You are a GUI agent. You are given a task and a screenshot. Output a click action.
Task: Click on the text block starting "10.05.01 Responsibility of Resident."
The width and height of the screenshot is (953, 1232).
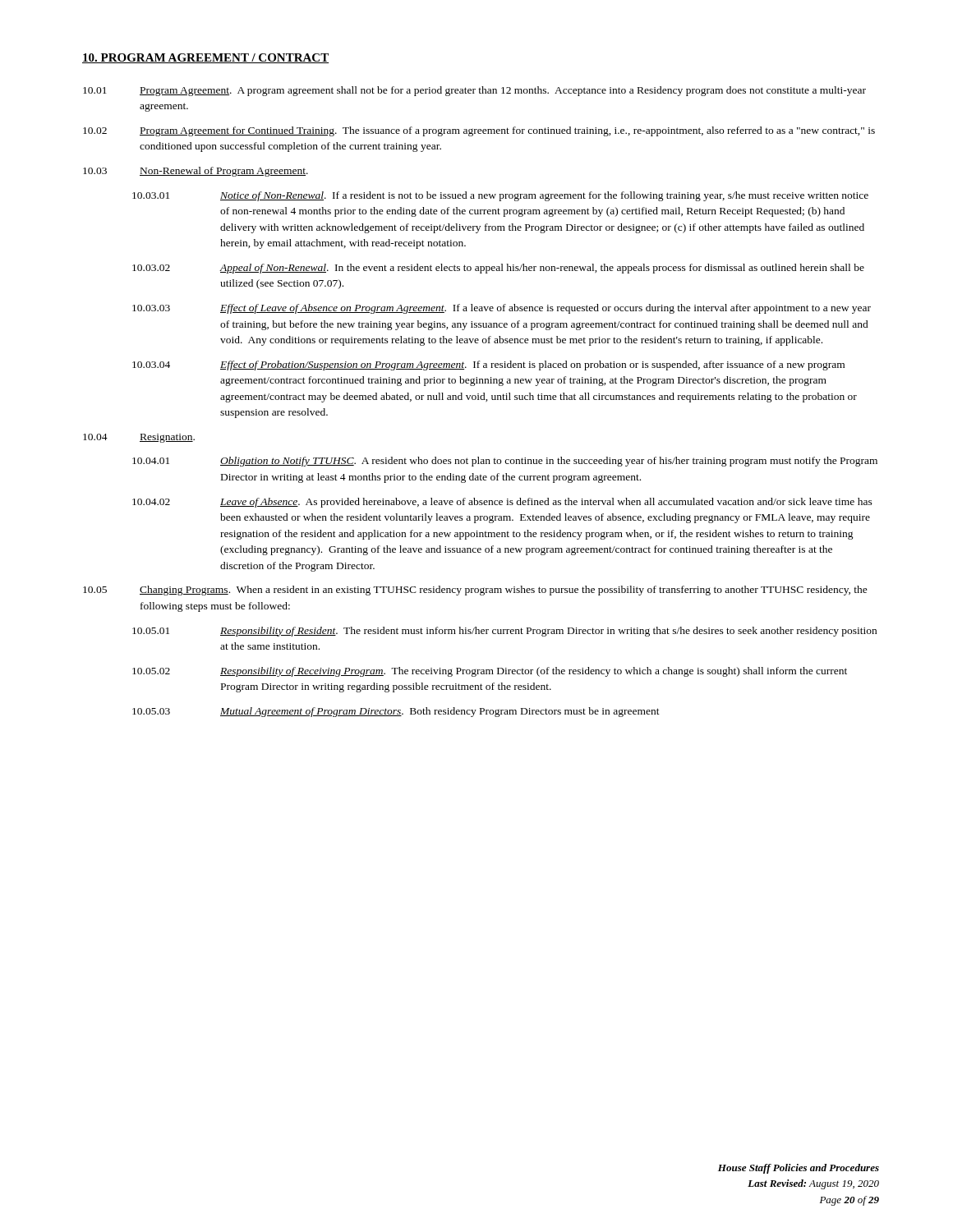(505, 638)
